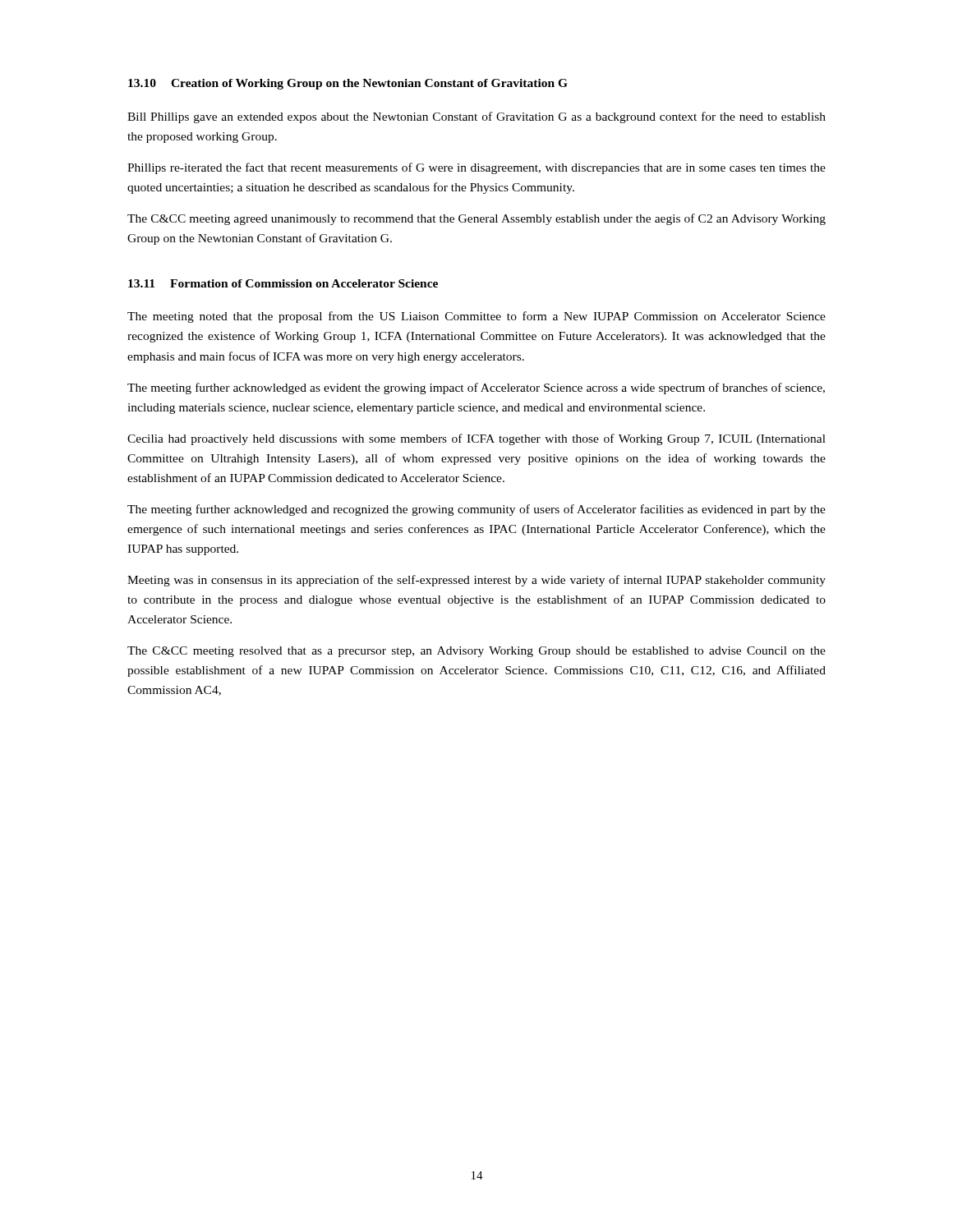Navigate to the block starting "The meeting further acknowledged as evident the growing"
This screenshot has height=1232, width=953.
476,397
